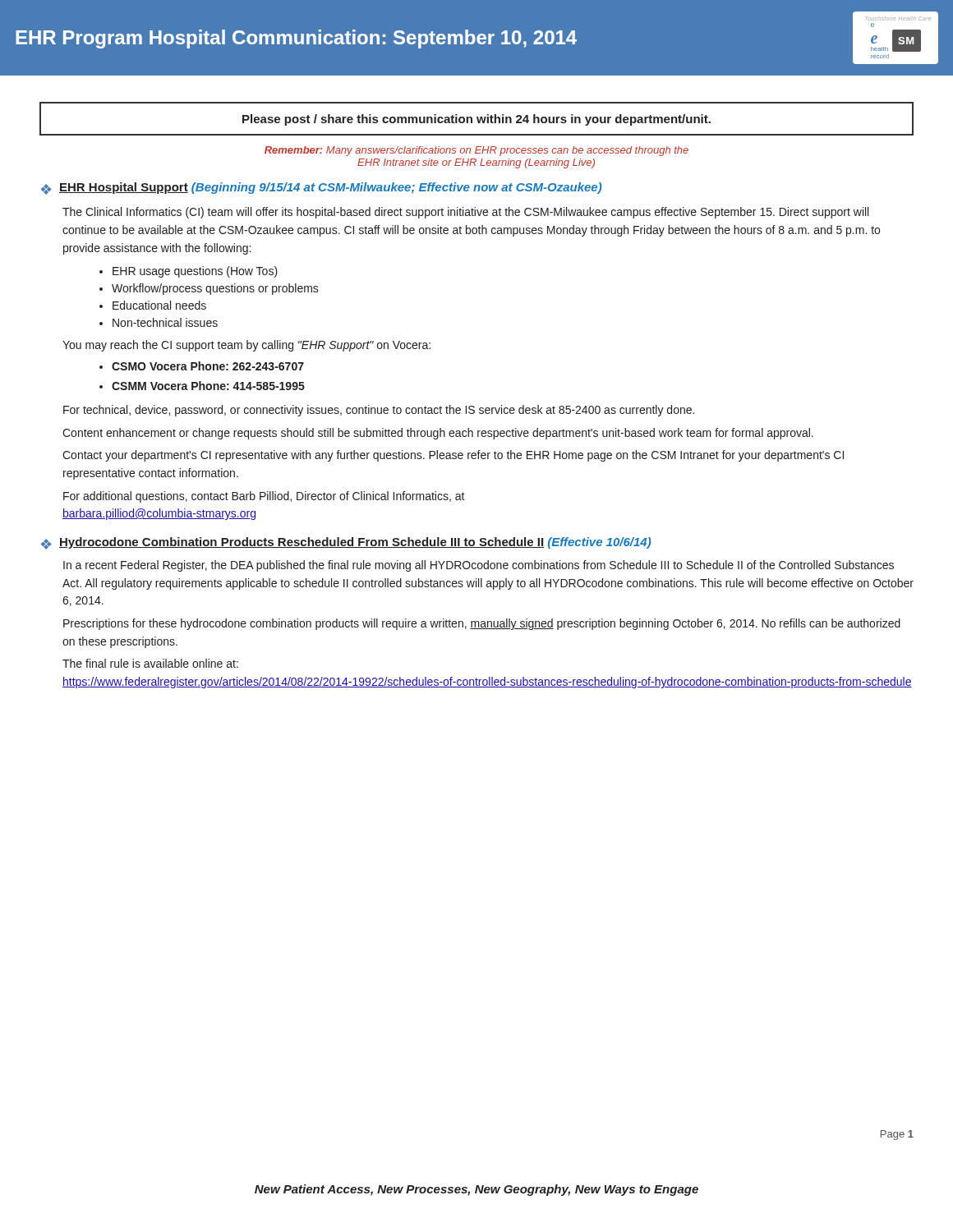This screenshot has height=1232, width=953.
Task: Select the text starting "Non-technical issues"
Action: (159, 322)
